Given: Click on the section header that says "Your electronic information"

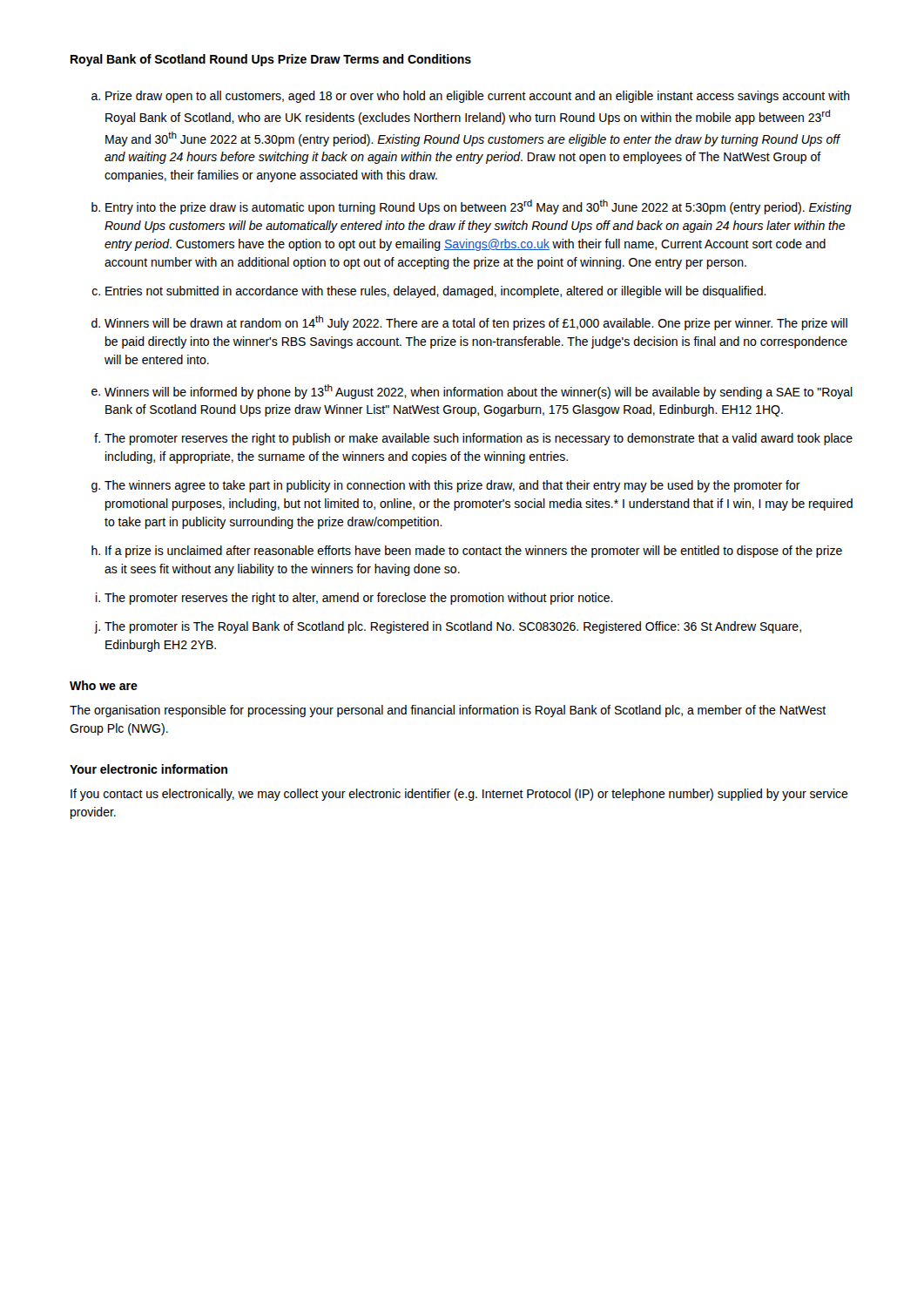Looking at the screenshot, I should pos(149,770).
